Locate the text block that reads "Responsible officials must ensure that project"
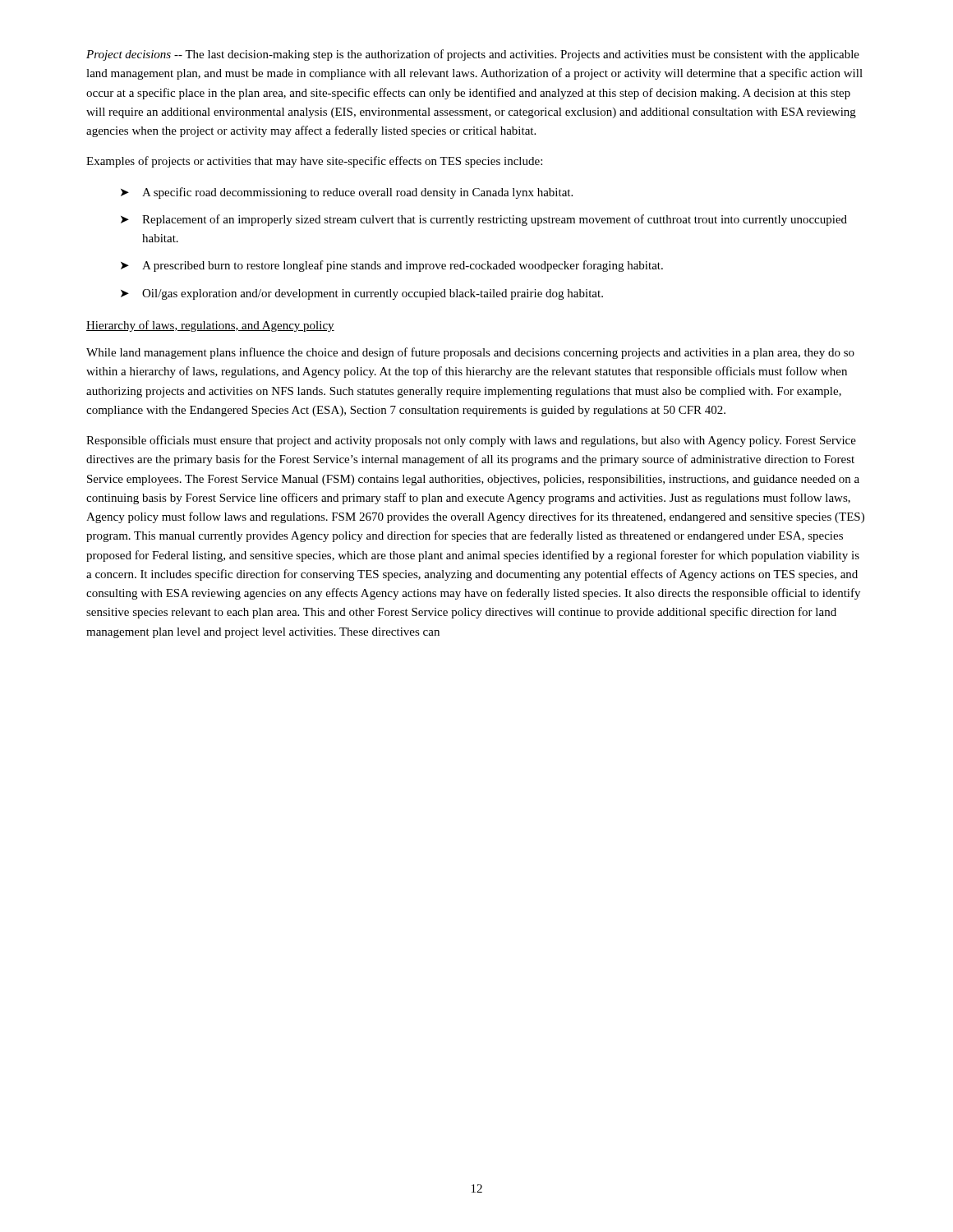 click(x=476, y=536)
